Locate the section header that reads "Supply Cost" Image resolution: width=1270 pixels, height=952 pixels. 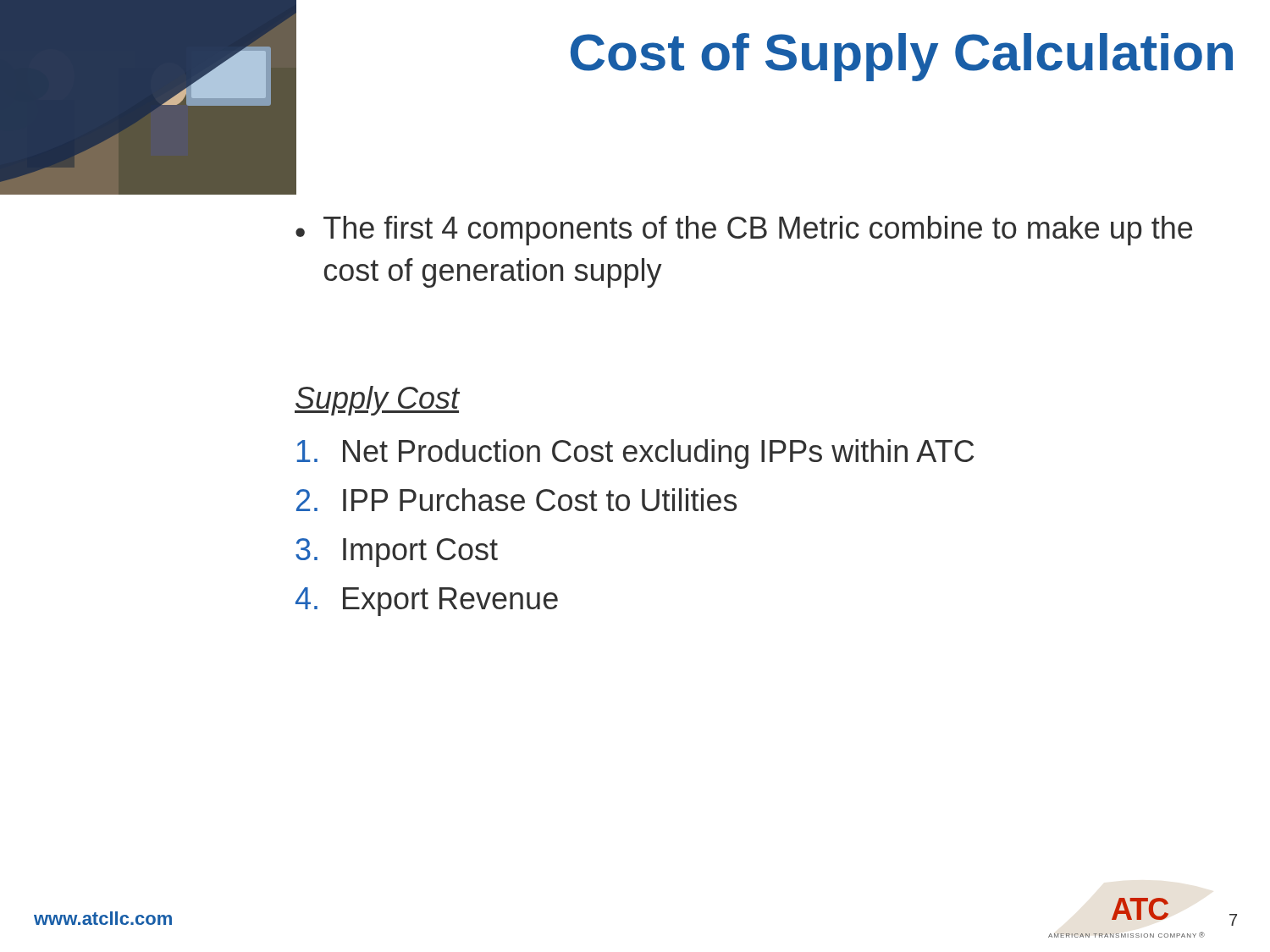pyautogui.click(x=377, y=398)
